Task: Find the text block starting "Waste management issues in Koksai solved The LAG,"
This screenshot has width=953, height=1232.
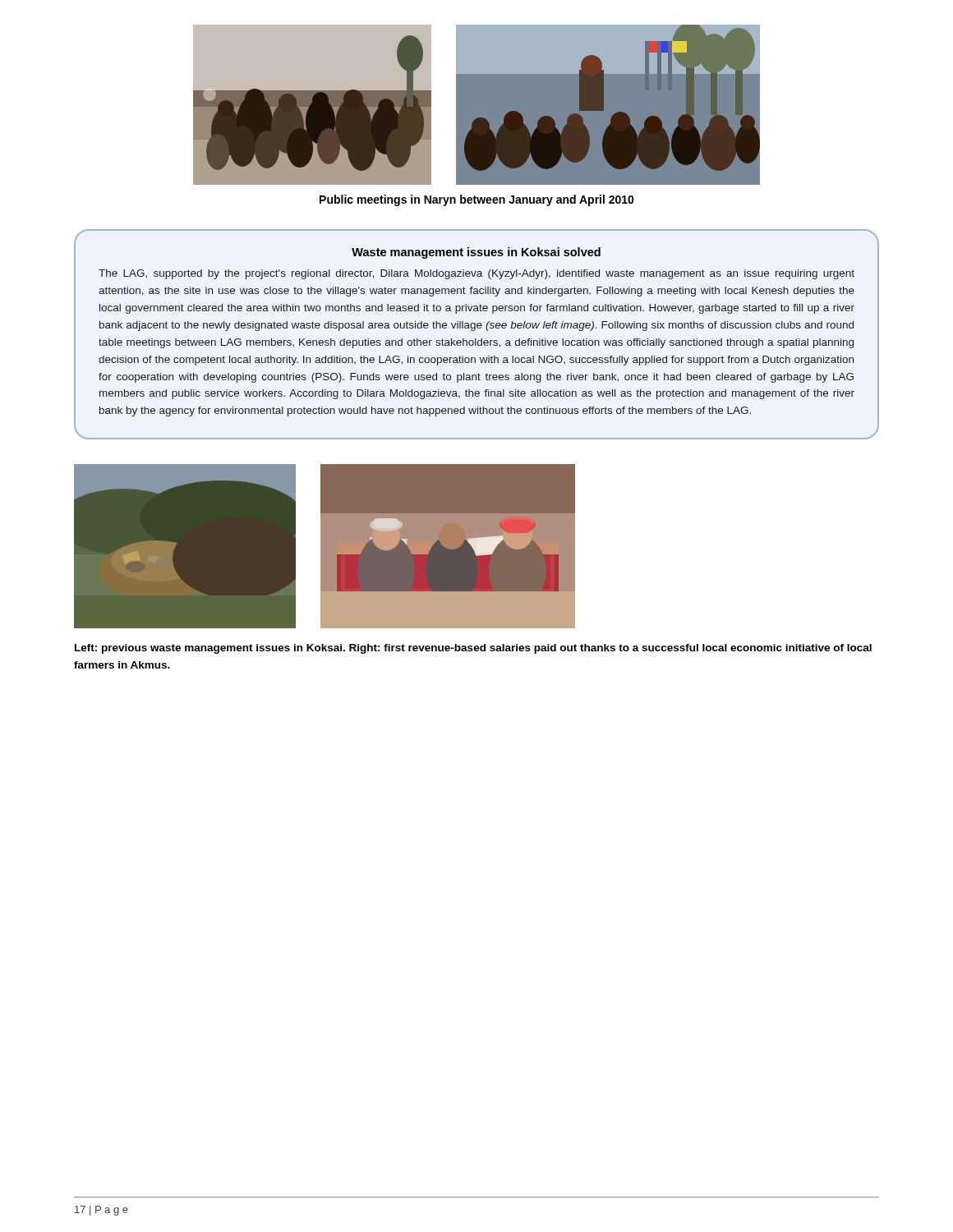Action: pos(476,333)
